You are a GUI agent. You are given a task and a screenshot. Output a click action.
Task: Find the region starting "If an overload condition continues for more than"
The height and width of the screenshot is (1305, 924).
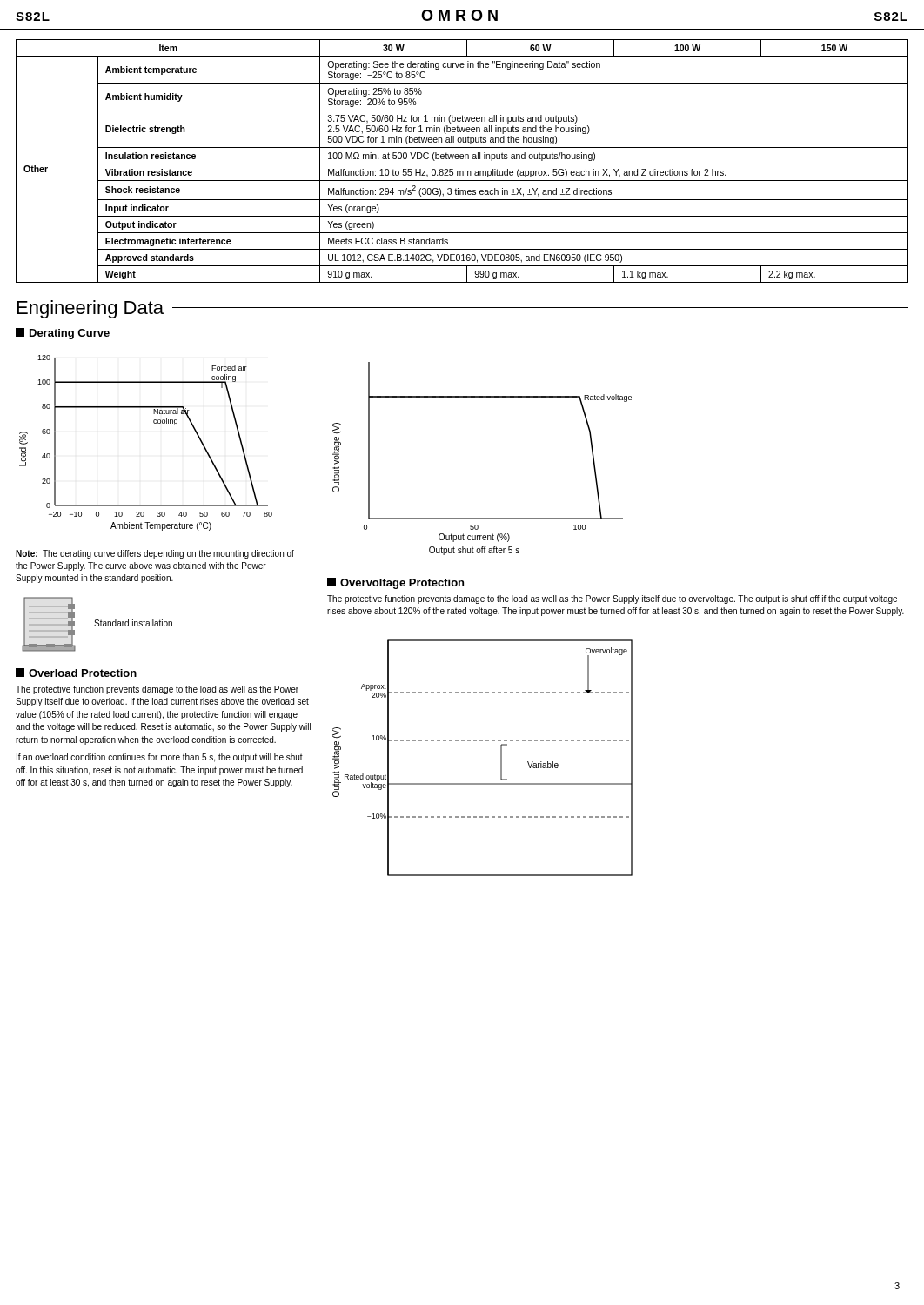[159, 770]
